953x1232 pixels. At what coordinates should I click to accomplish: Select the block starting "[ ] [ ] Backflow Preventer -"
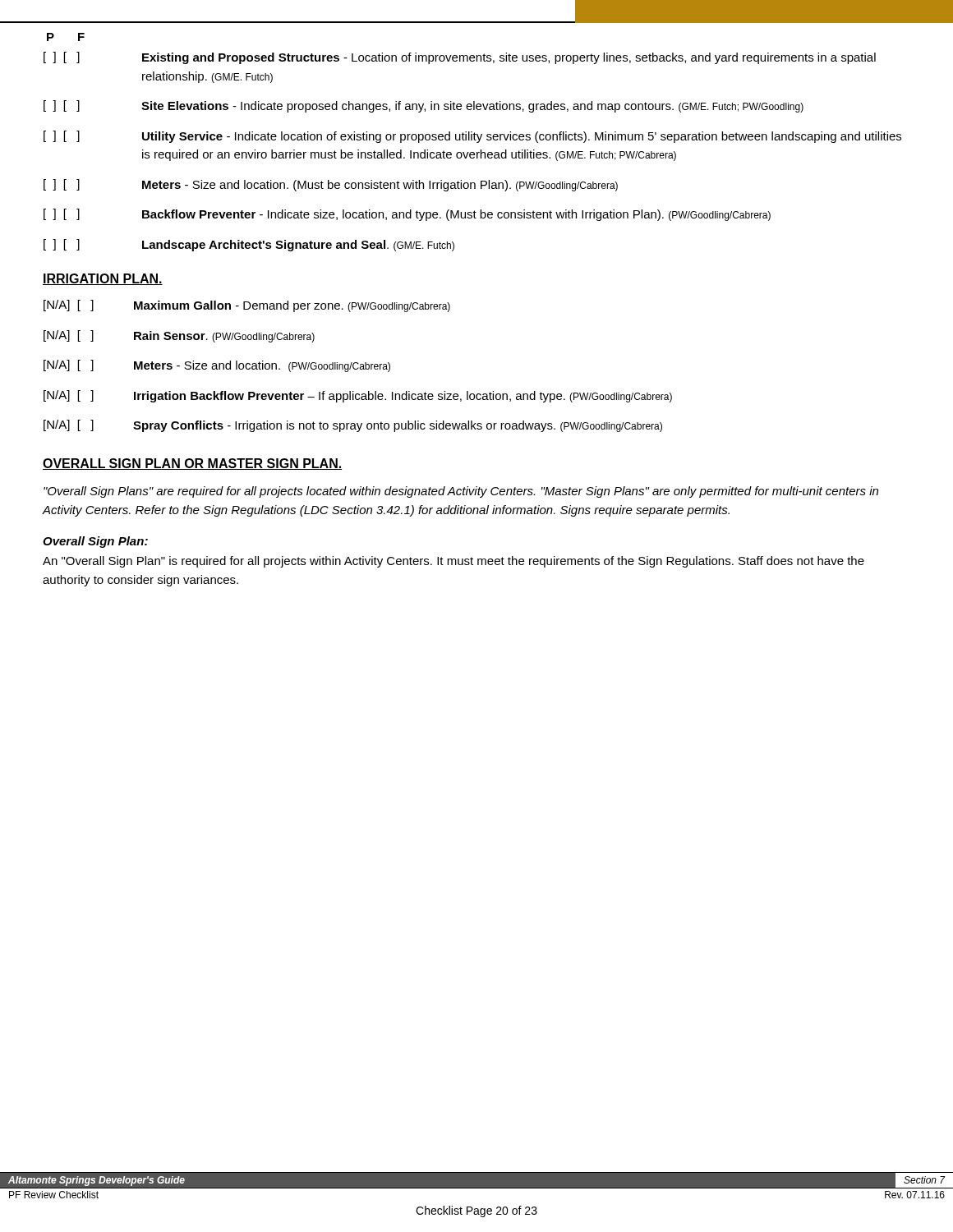pyautogui.click(x=476, y=215)
